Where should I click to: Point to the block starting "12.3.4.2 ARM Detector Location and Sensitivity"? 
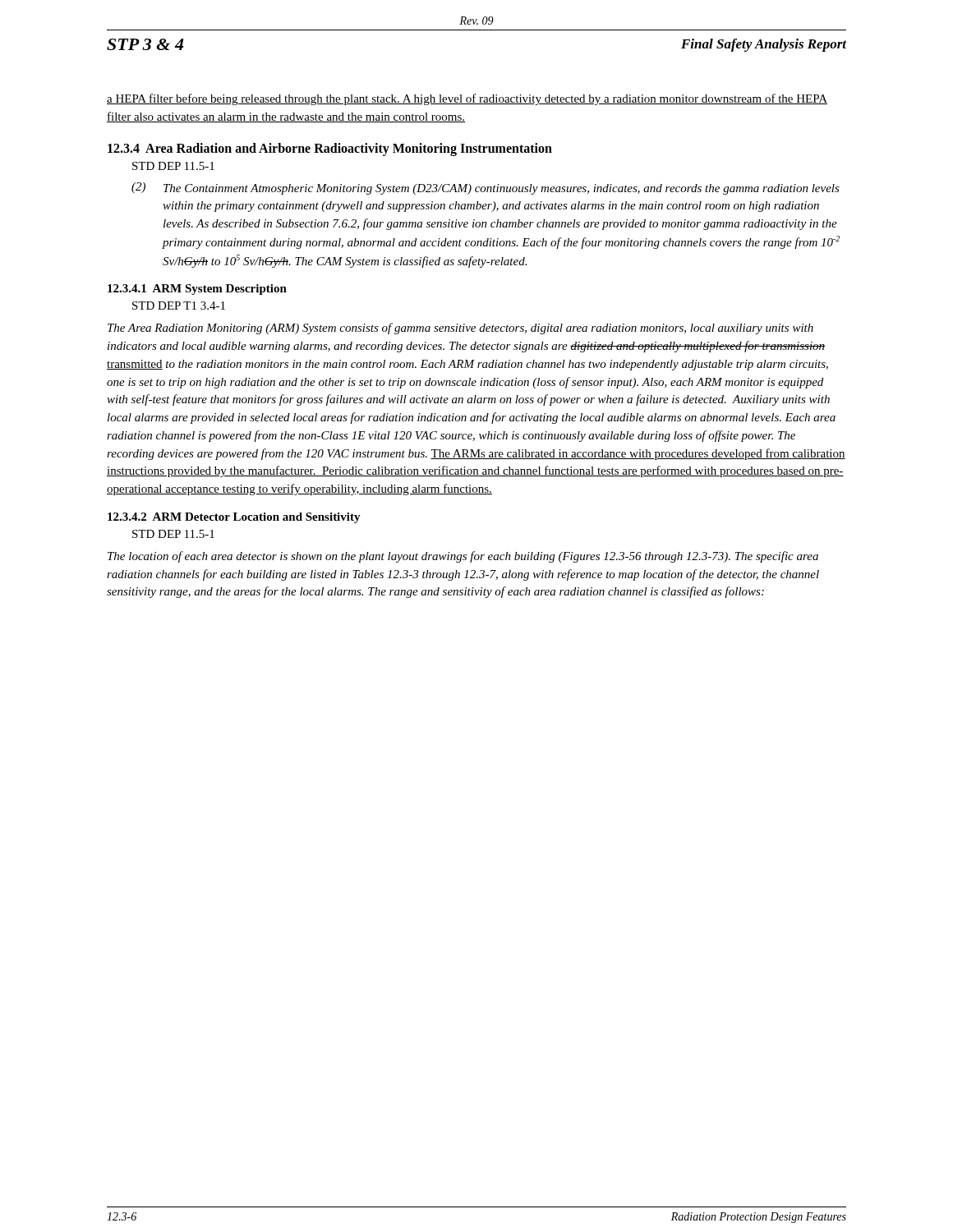point(234,516)
